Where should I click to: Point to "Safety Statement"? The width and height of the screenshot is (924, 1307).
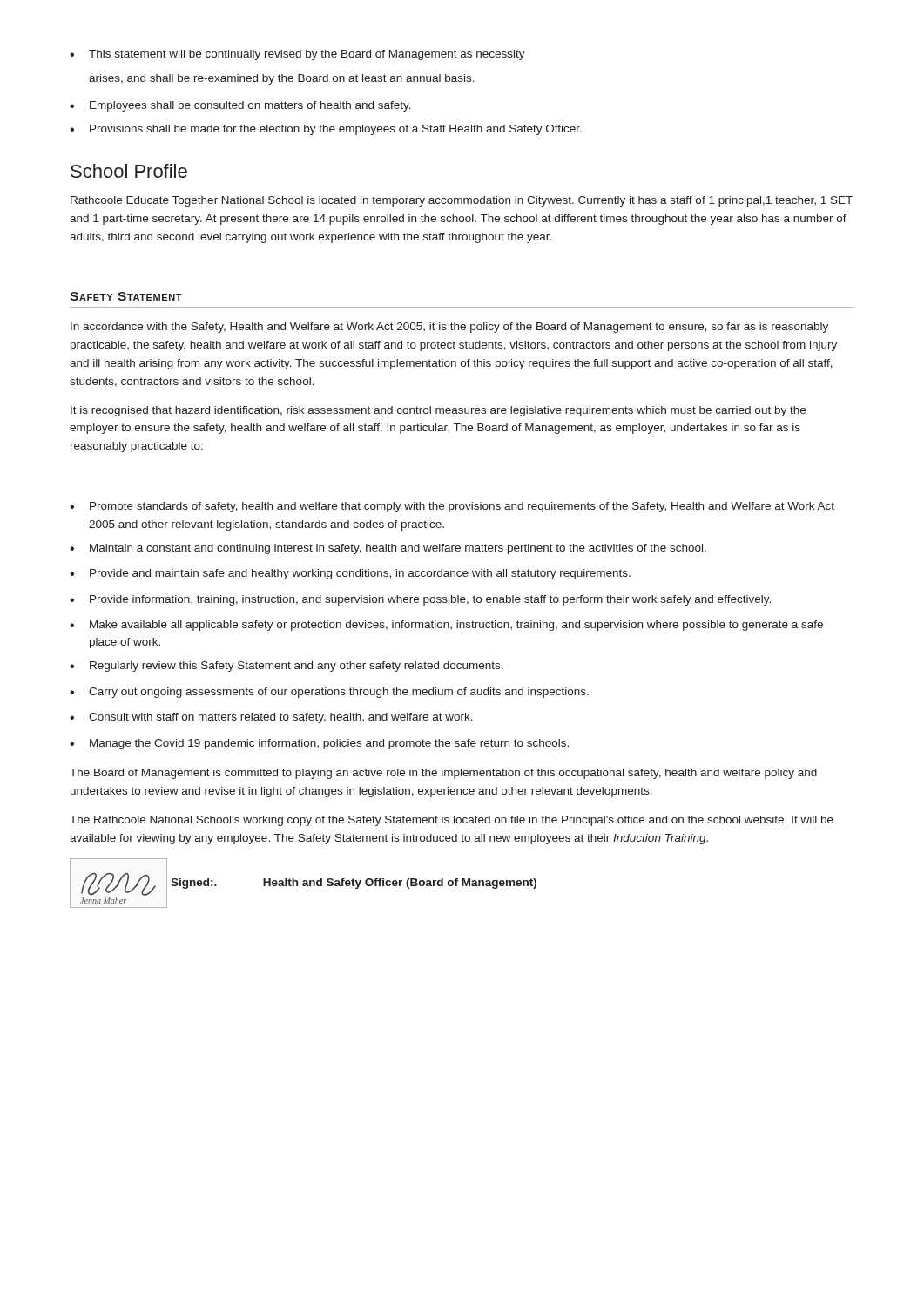(x=126, y=296)
